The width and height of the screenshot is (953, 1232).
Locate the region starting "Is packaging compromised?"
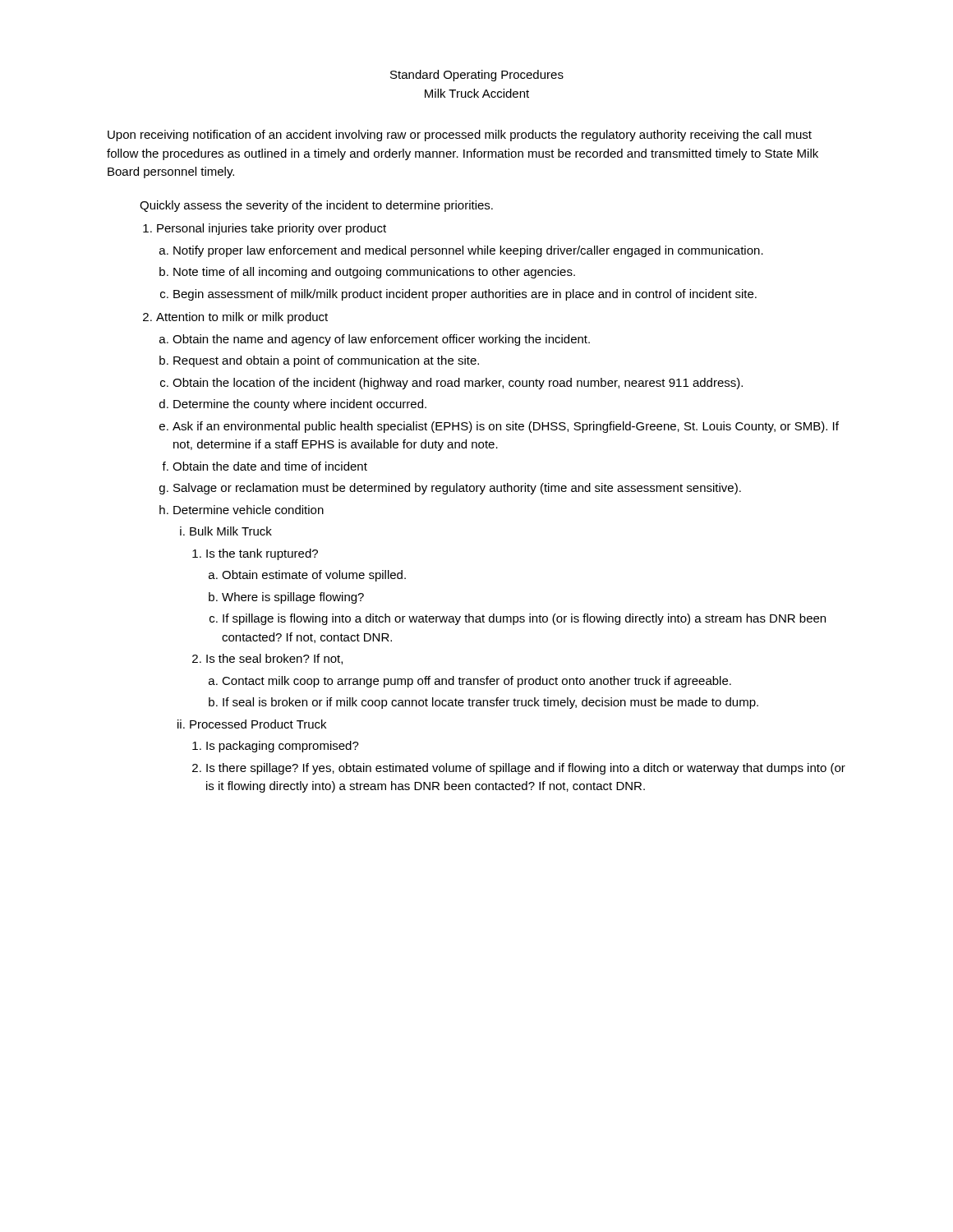(x=282, y=745)
